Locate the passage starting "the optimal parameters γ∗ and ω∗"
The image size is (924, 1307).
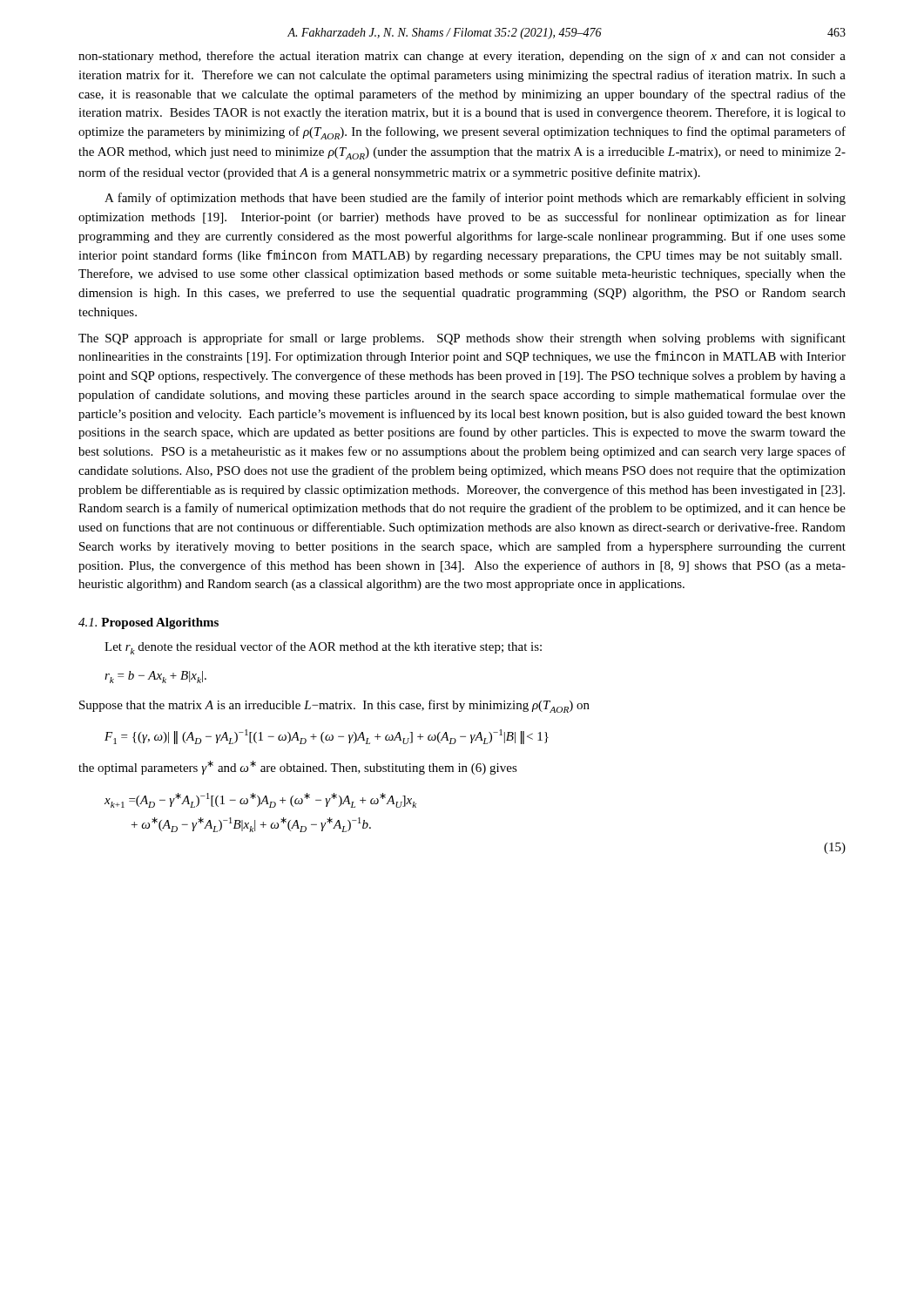tap(298, 766)
